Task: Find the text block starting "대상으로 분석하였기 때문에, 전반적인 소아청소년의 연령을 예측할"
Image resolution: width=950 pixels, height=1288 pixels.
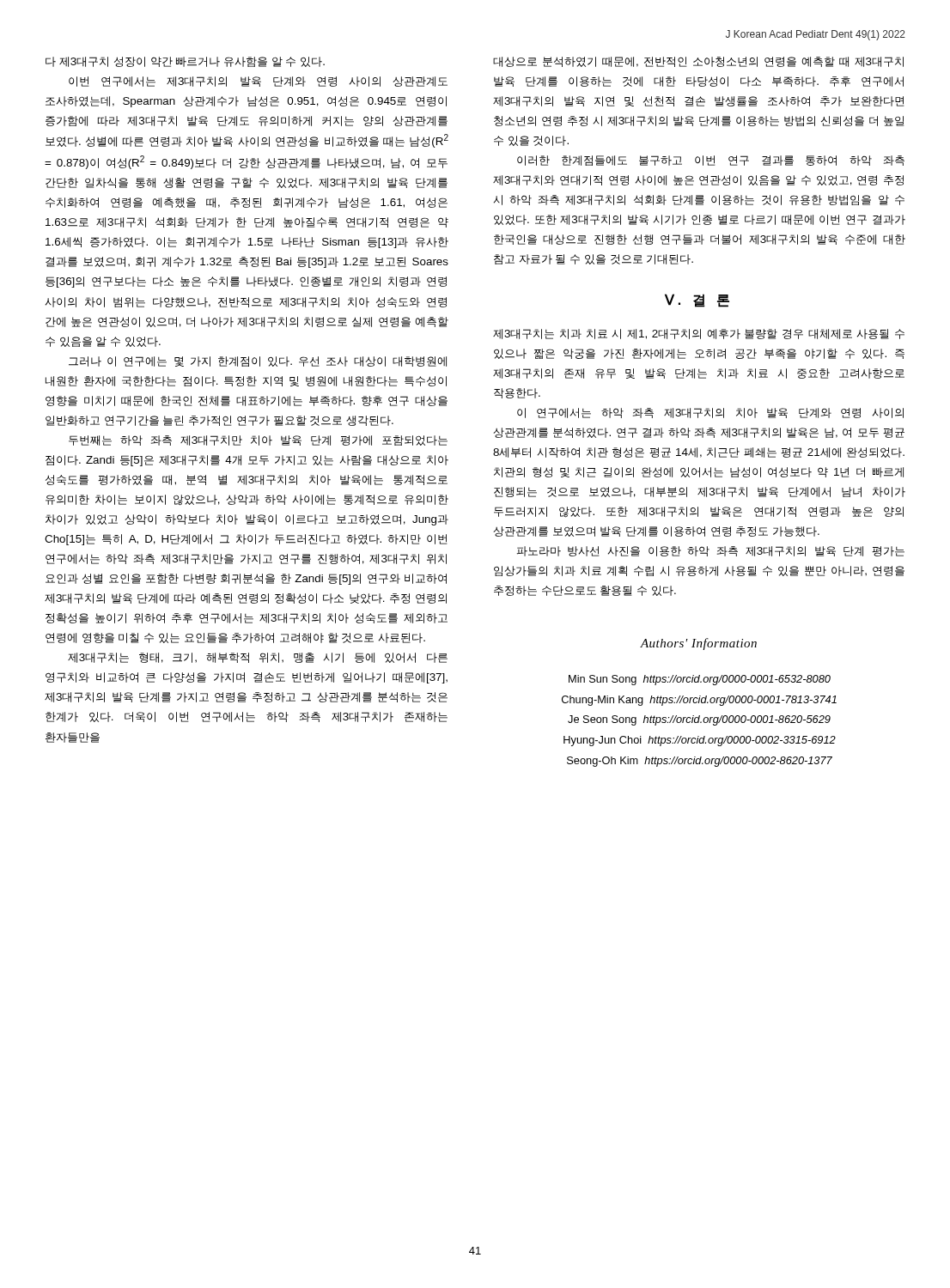Action: 699,160
